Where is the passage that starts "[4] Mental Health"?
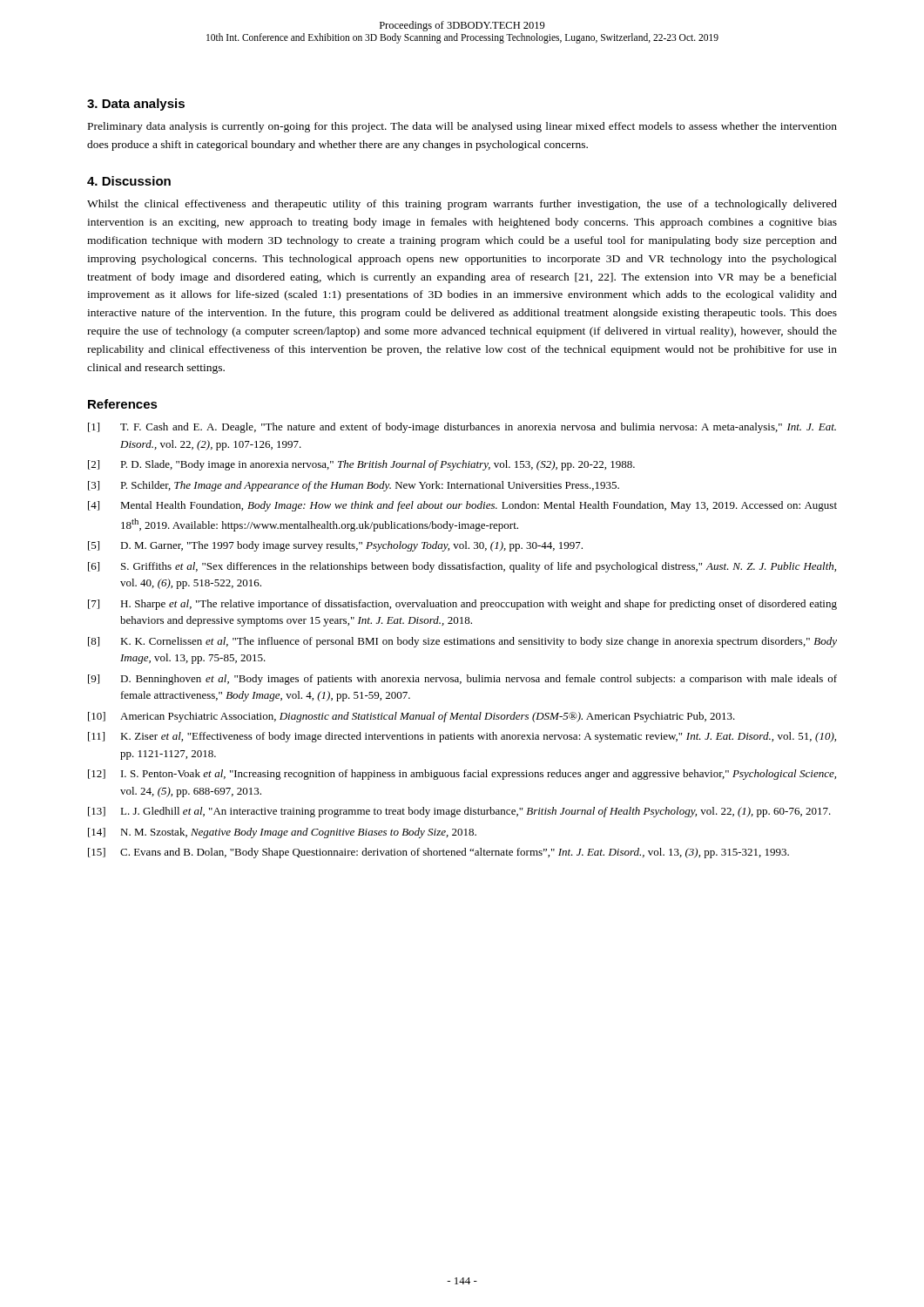 click(462, 515)
